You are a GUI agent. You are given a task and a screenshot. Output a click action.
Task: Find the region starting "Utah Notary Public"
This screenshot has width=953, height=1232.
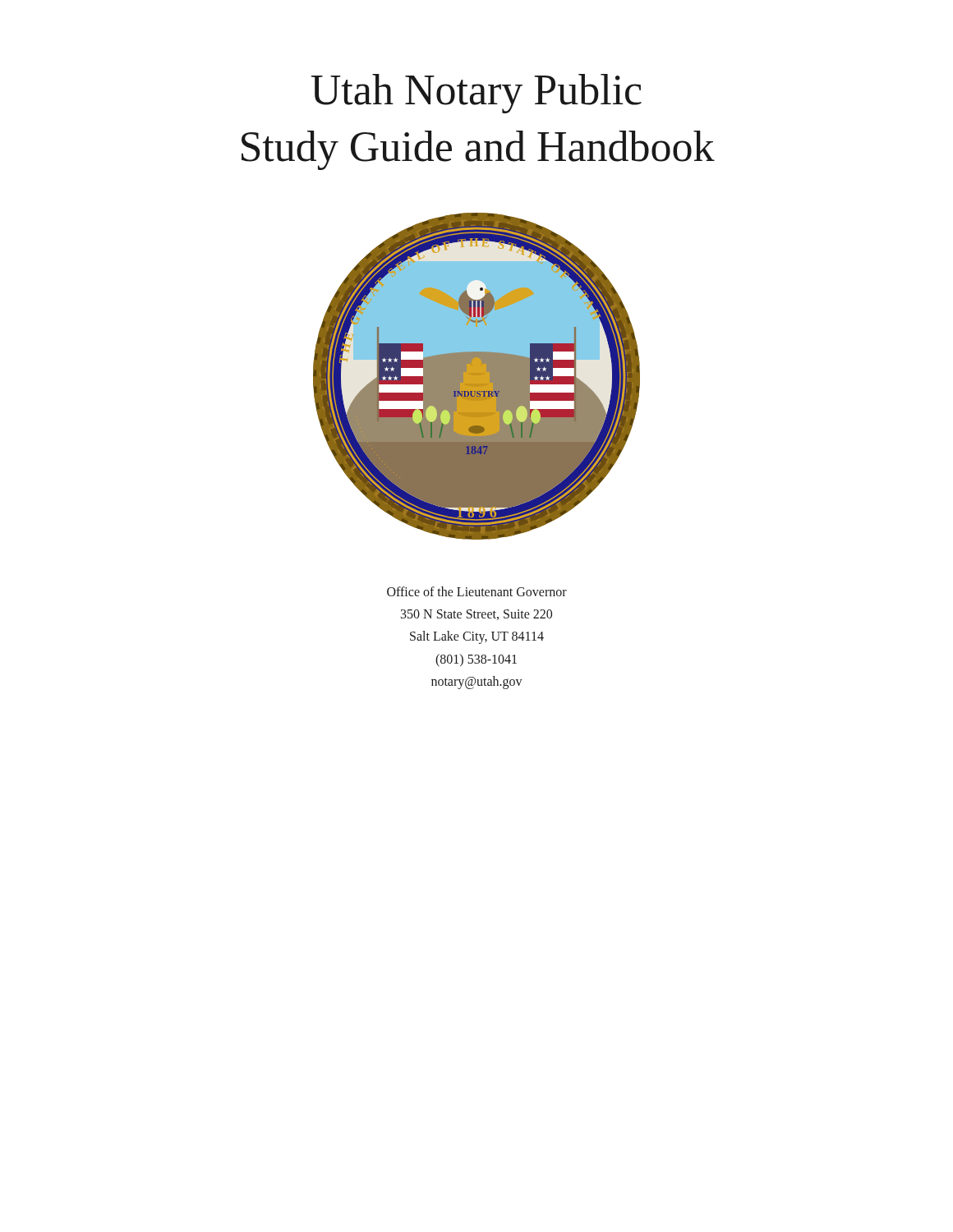click(476, 118)
